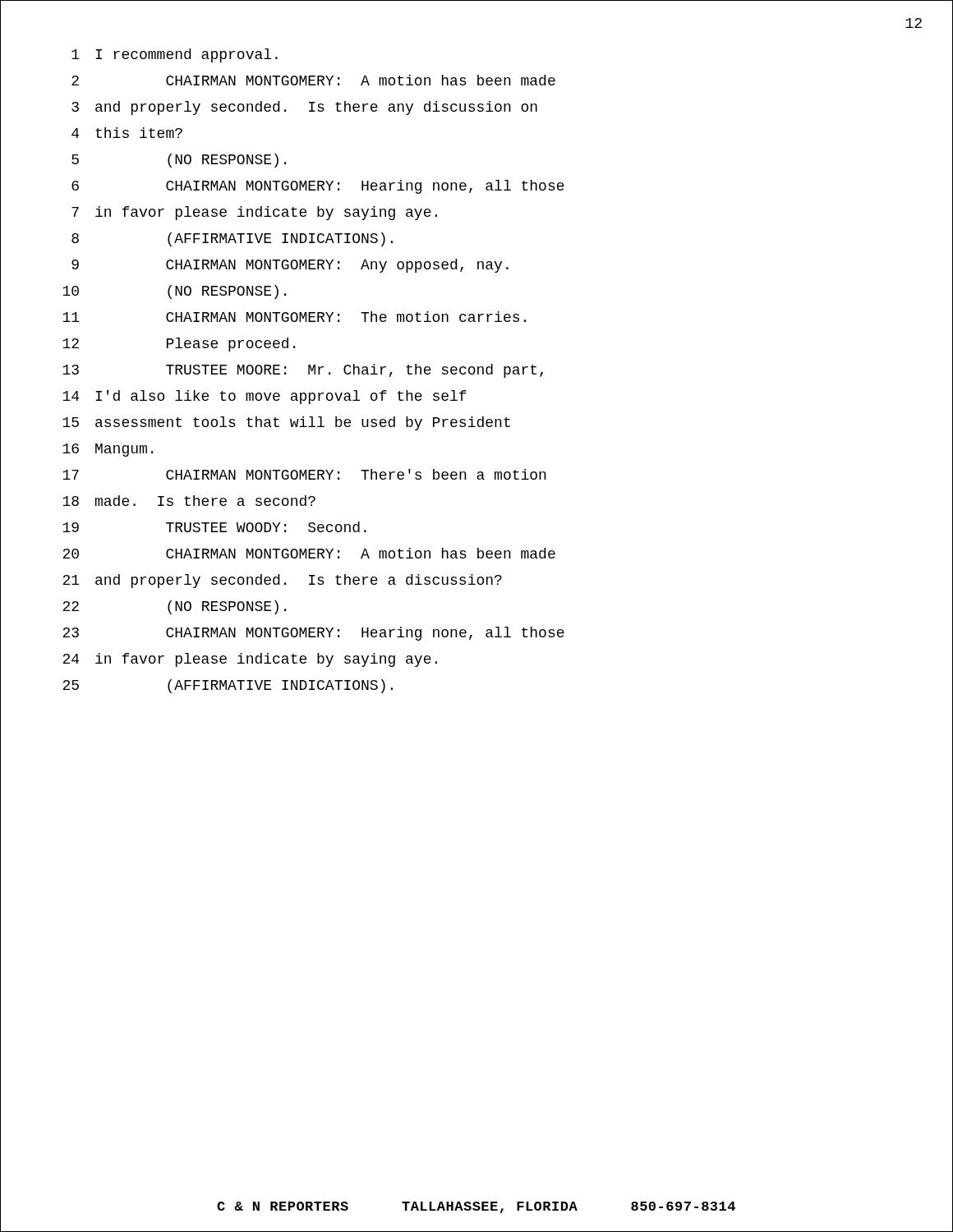Find "8 (AFFIRMATIVE INDICATIONS)." on this page

232,239
